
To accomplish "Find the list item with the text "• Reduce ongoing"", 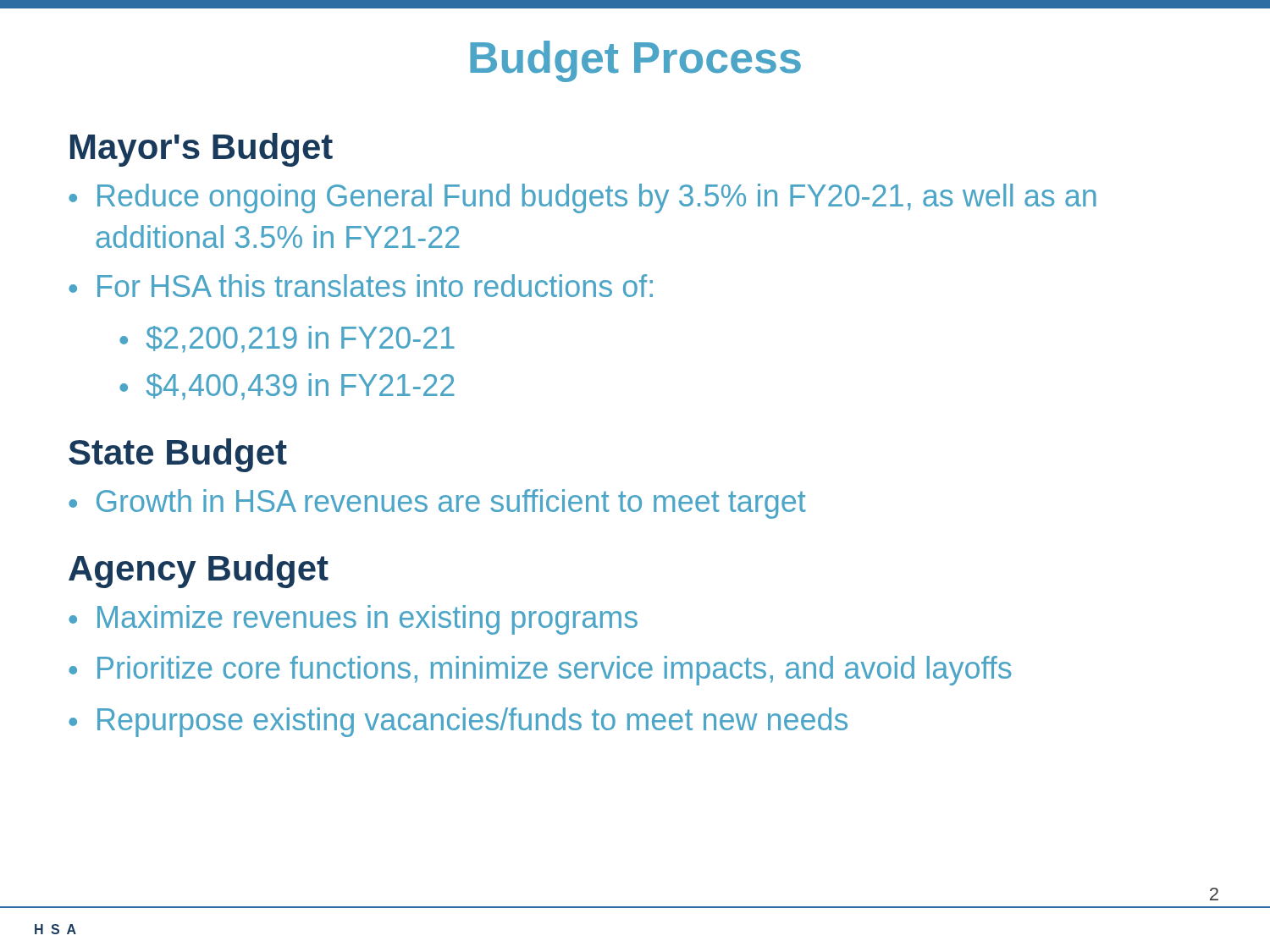I will (x=635, y=217).
